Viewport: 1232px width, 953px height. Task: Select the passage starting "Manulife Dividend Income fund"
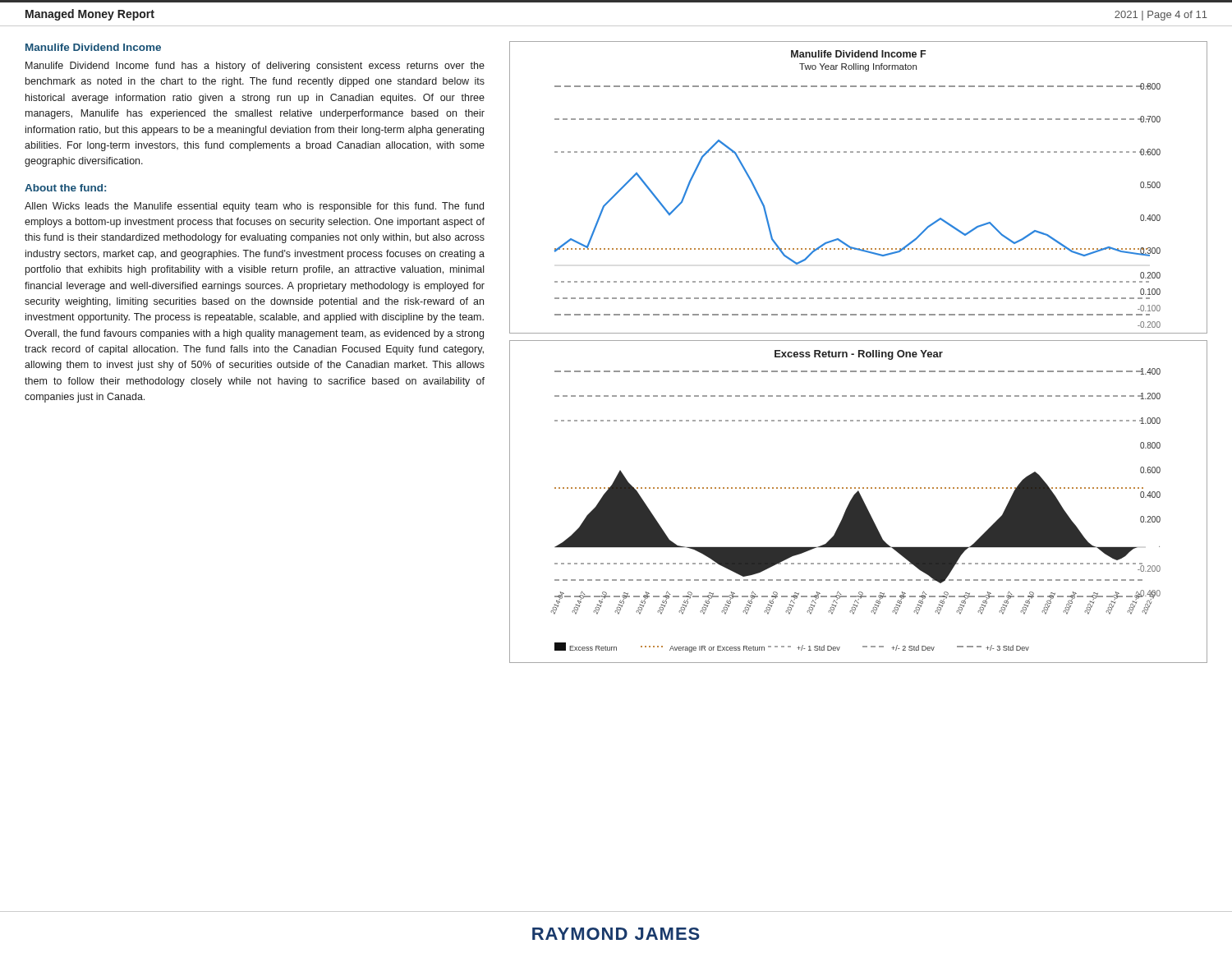[x=255, y=113]
